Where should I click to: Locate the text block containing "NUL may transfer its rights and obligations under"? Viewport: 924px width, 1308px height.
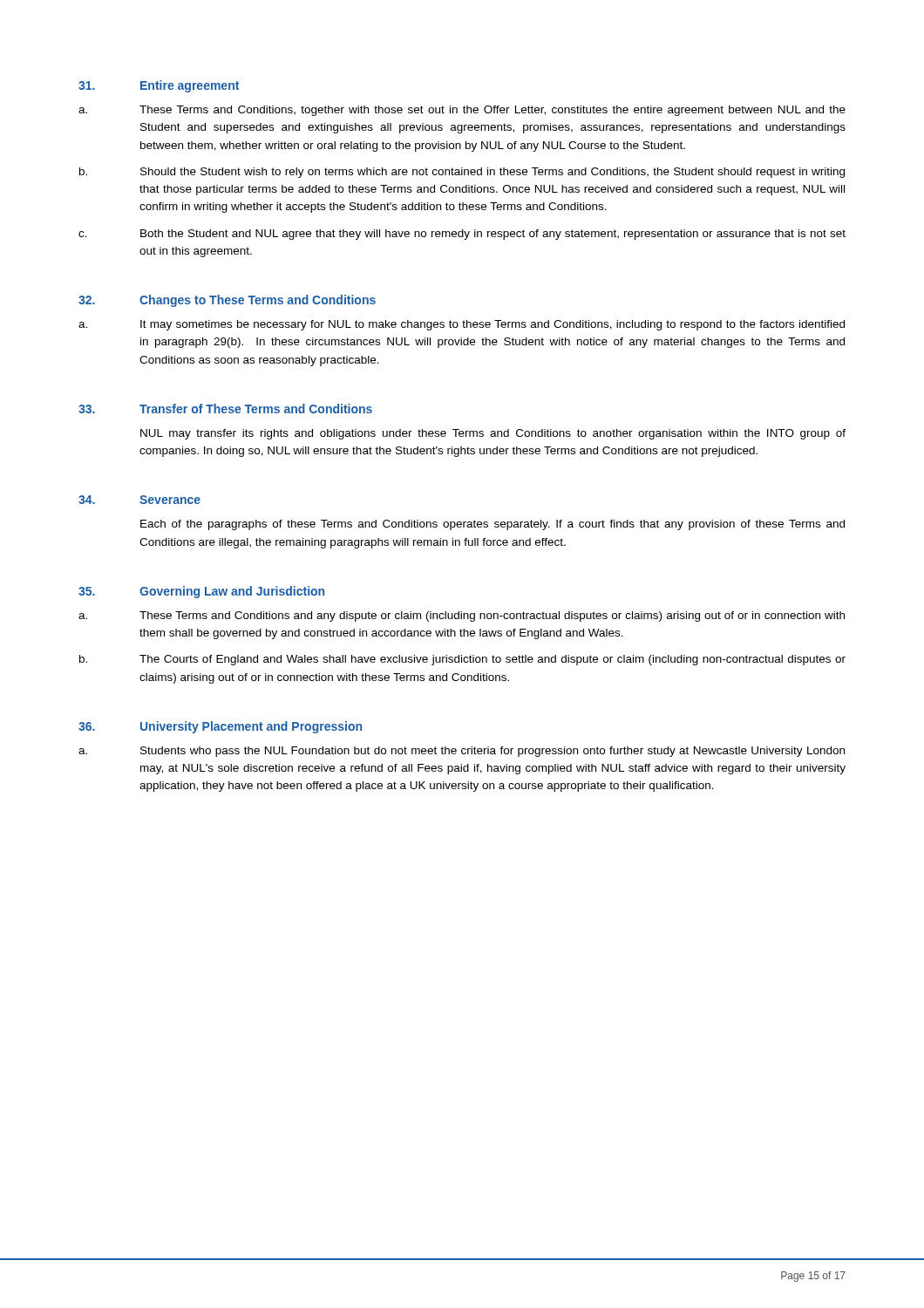[x=492, y=442]
